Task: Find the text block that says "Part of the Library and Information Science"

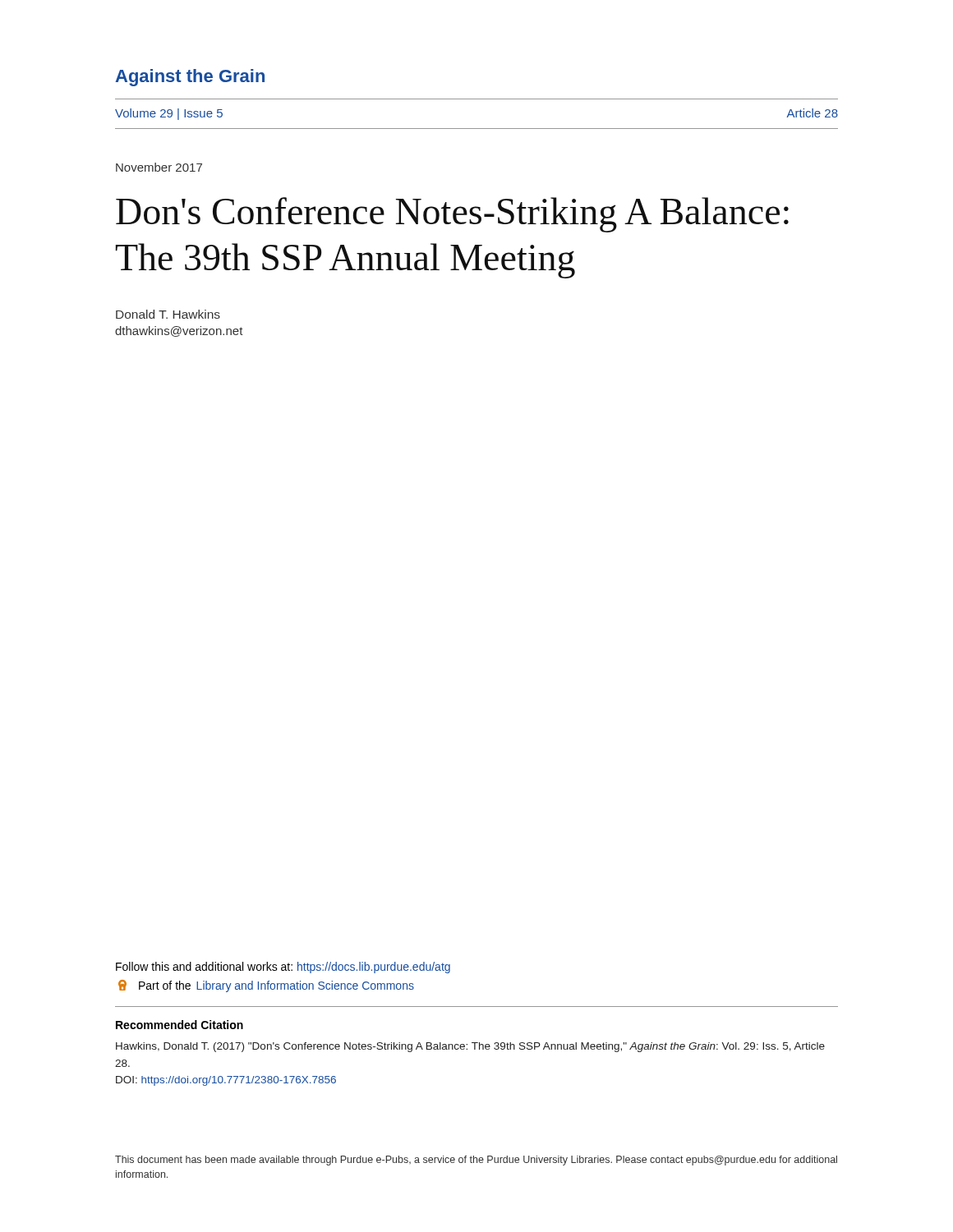Action: tap(265, 986)
